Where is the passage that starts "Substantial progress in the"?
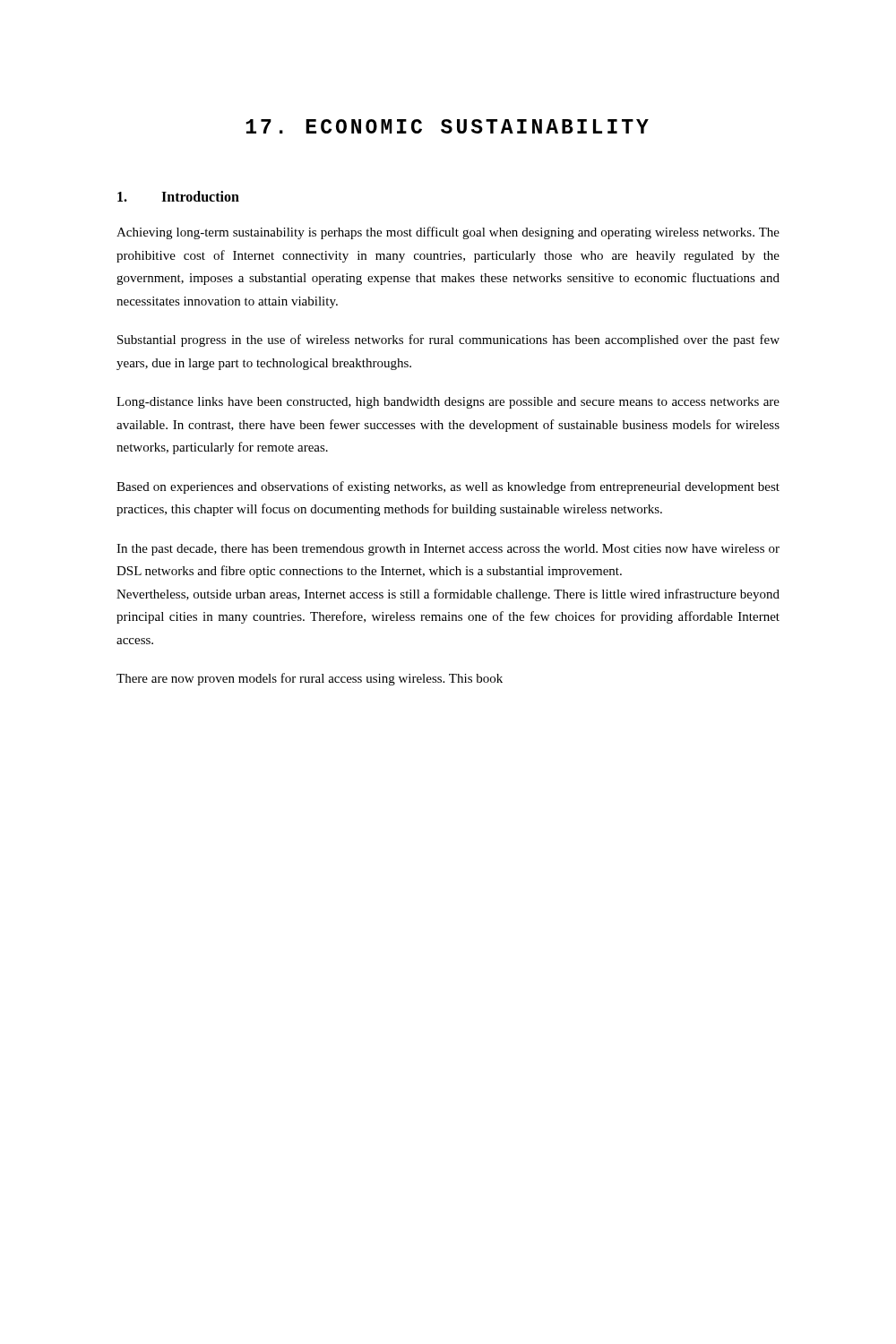This screenshot has width=896, height=1344. [x=448, y=351]
